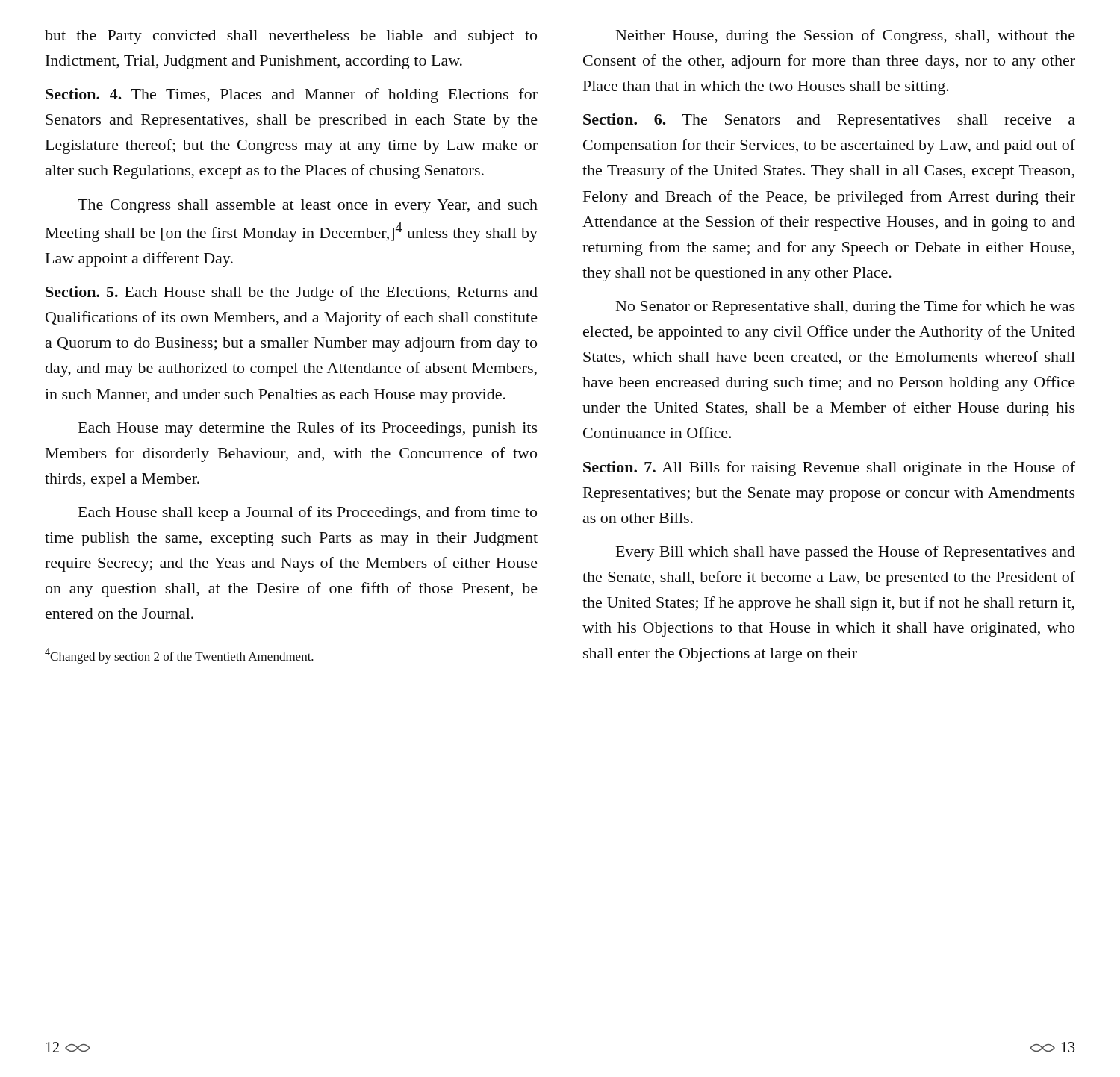Find the text block that says "Every Bill which shall have passed"
Viewport: 1120px width, 1077px height.
click(x=829, y=602)
